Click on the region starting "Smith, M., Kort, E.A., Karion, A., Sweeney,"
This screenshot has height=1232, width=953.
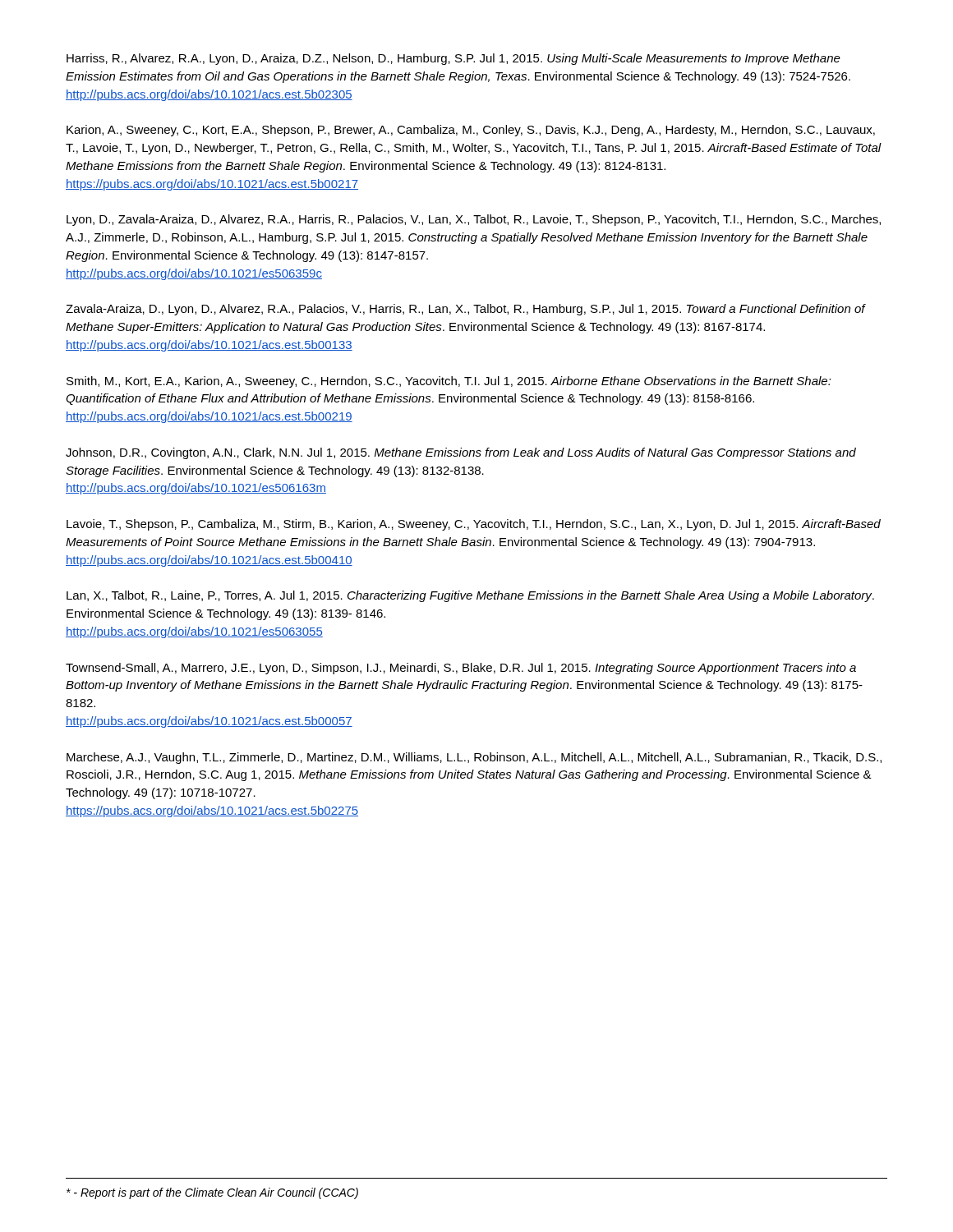tap(449, 398)
